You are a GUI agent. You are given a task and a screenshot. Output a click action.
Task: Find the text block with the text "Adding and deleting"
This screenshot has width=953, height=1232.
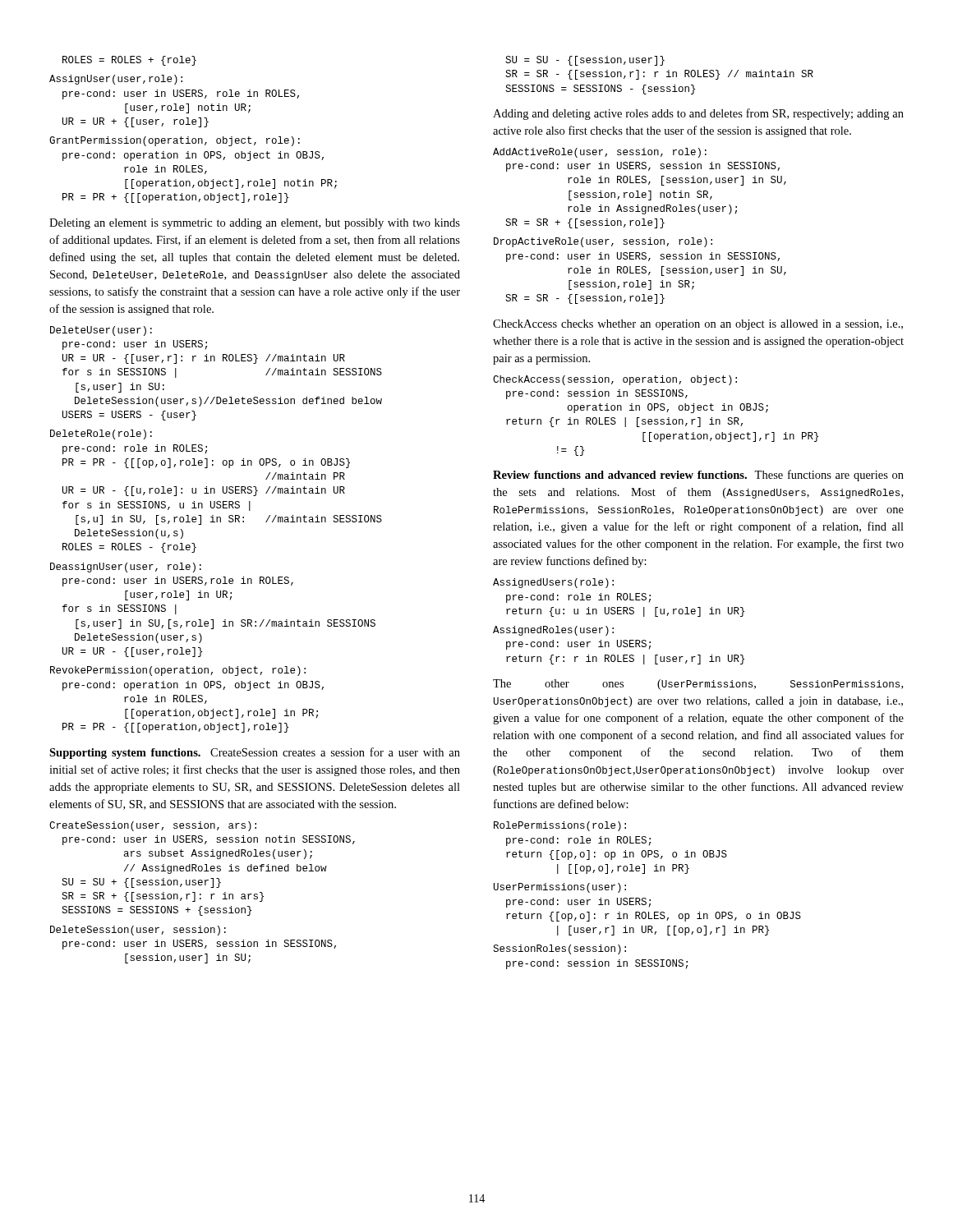(x=698, y=122)
